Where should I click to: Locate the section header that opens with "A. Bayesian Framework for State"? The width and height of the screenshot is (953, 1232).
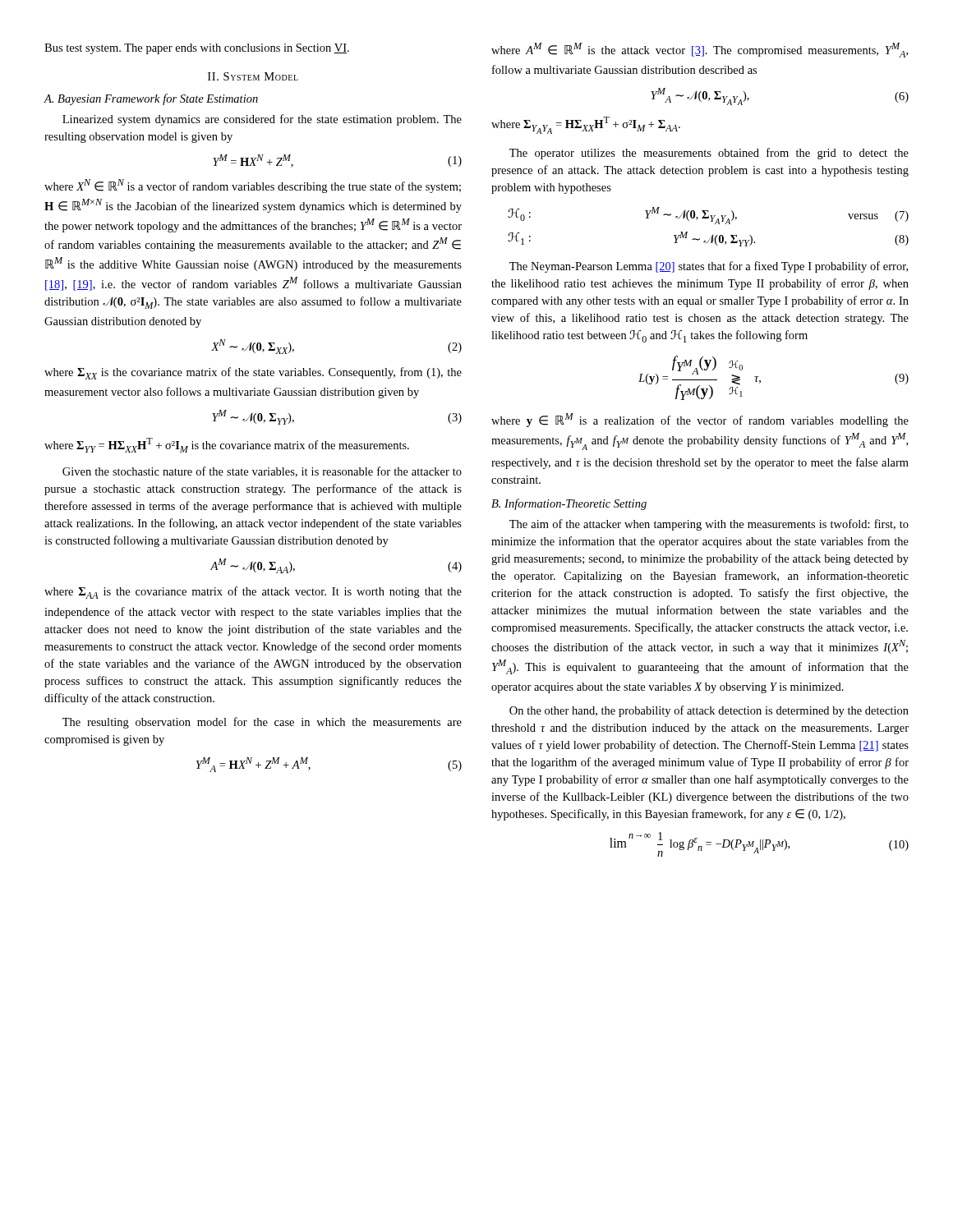click(x=151, y=99)
